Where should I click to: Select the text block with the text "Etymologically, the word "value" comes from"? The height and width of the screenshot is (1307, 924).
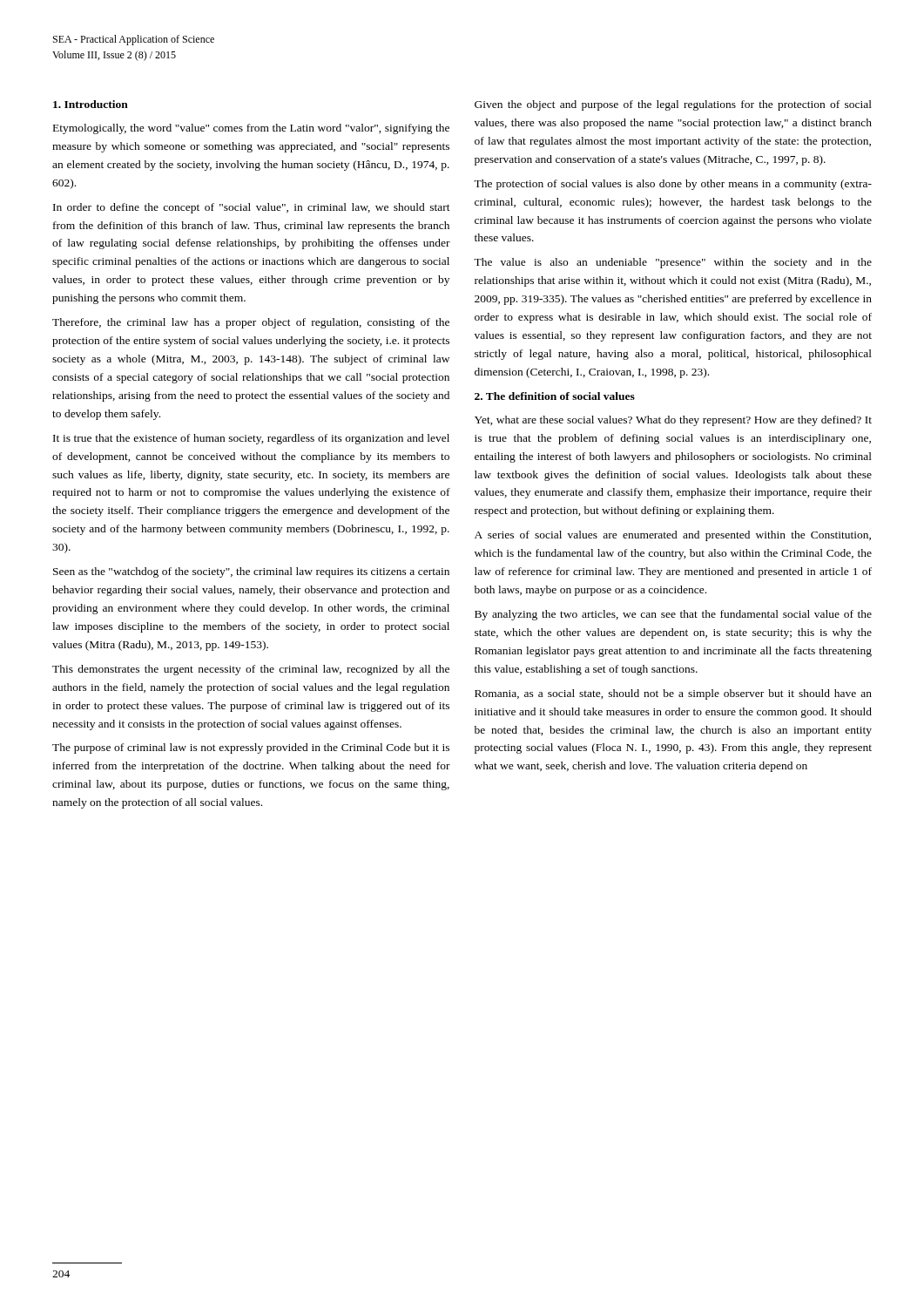[251, 155]
